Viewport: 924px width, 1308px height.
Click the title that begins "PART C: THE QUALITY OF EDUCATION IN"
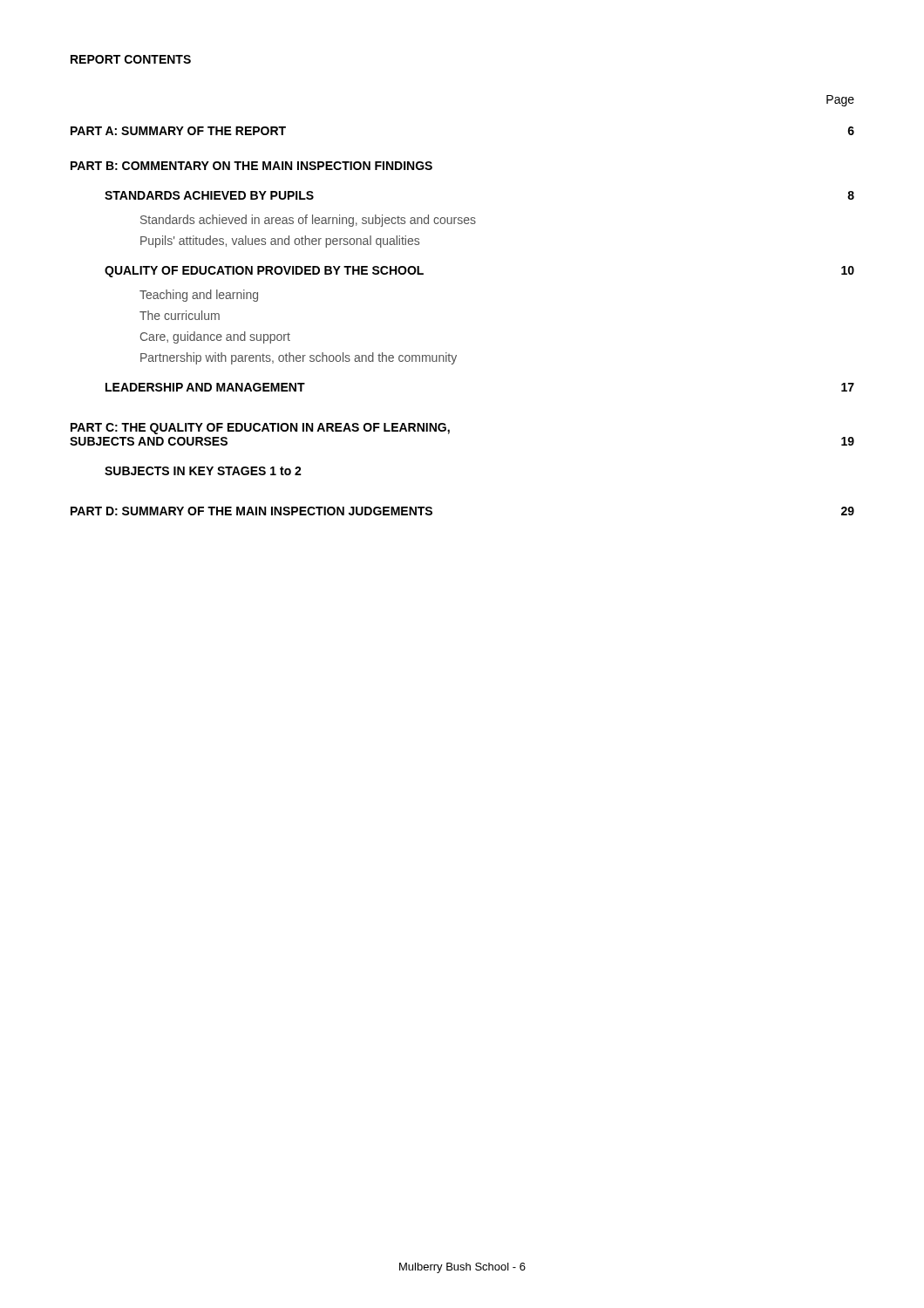click(260, 429)
